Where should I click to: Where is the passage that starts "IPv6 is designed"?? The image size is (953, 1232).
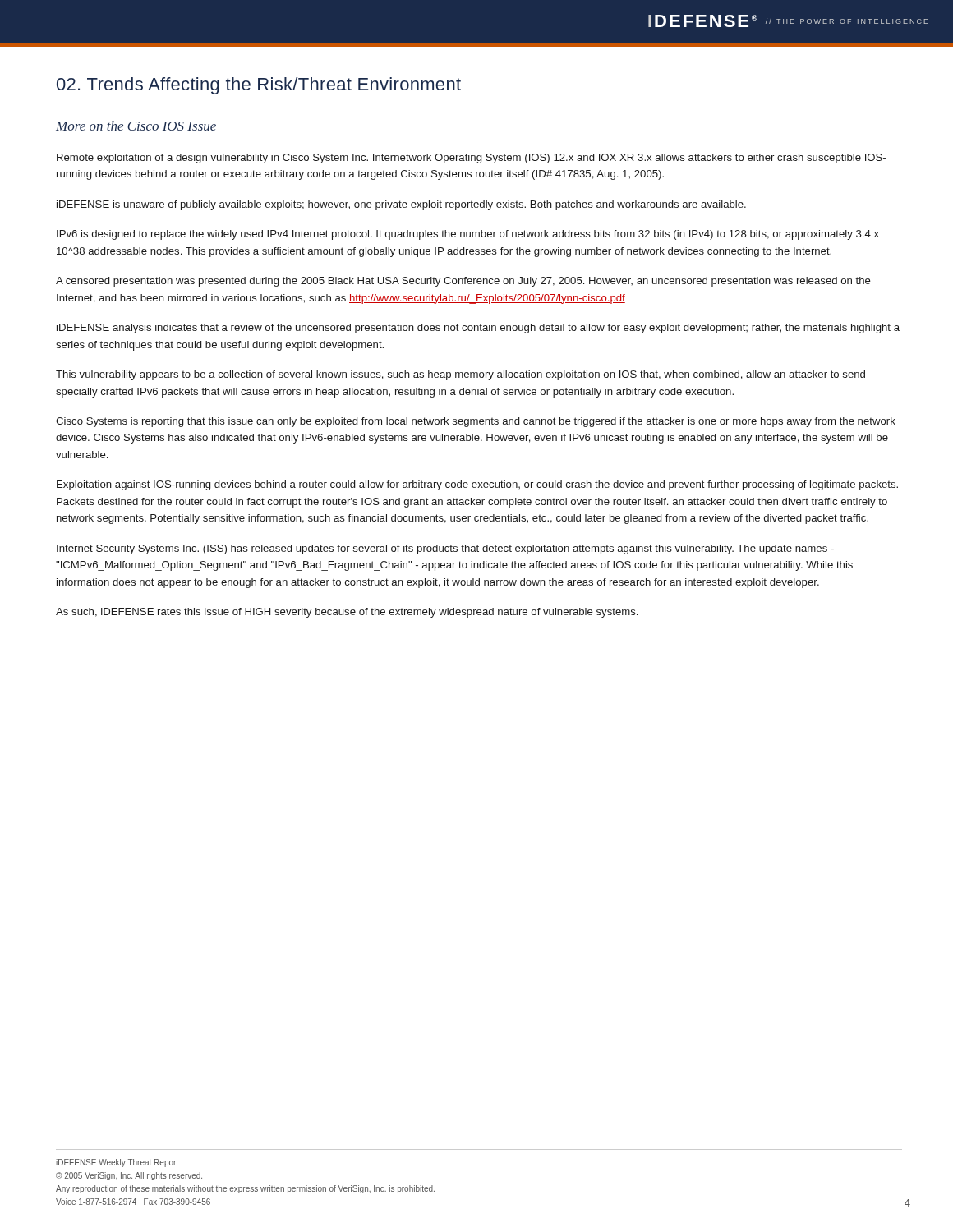[x=479, y=243]
